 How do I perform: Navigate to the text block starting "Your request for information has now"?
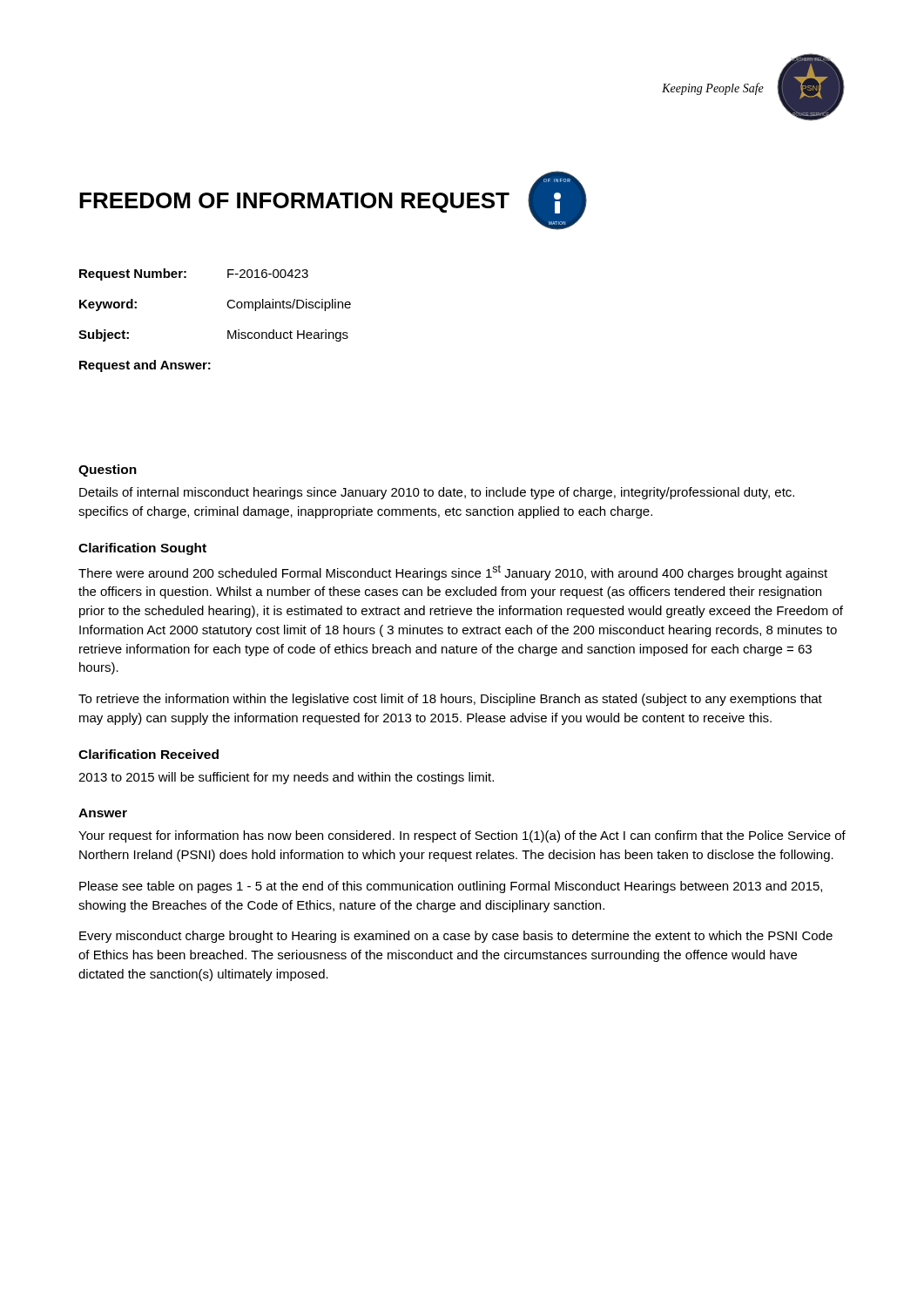(x=462, y=845)
